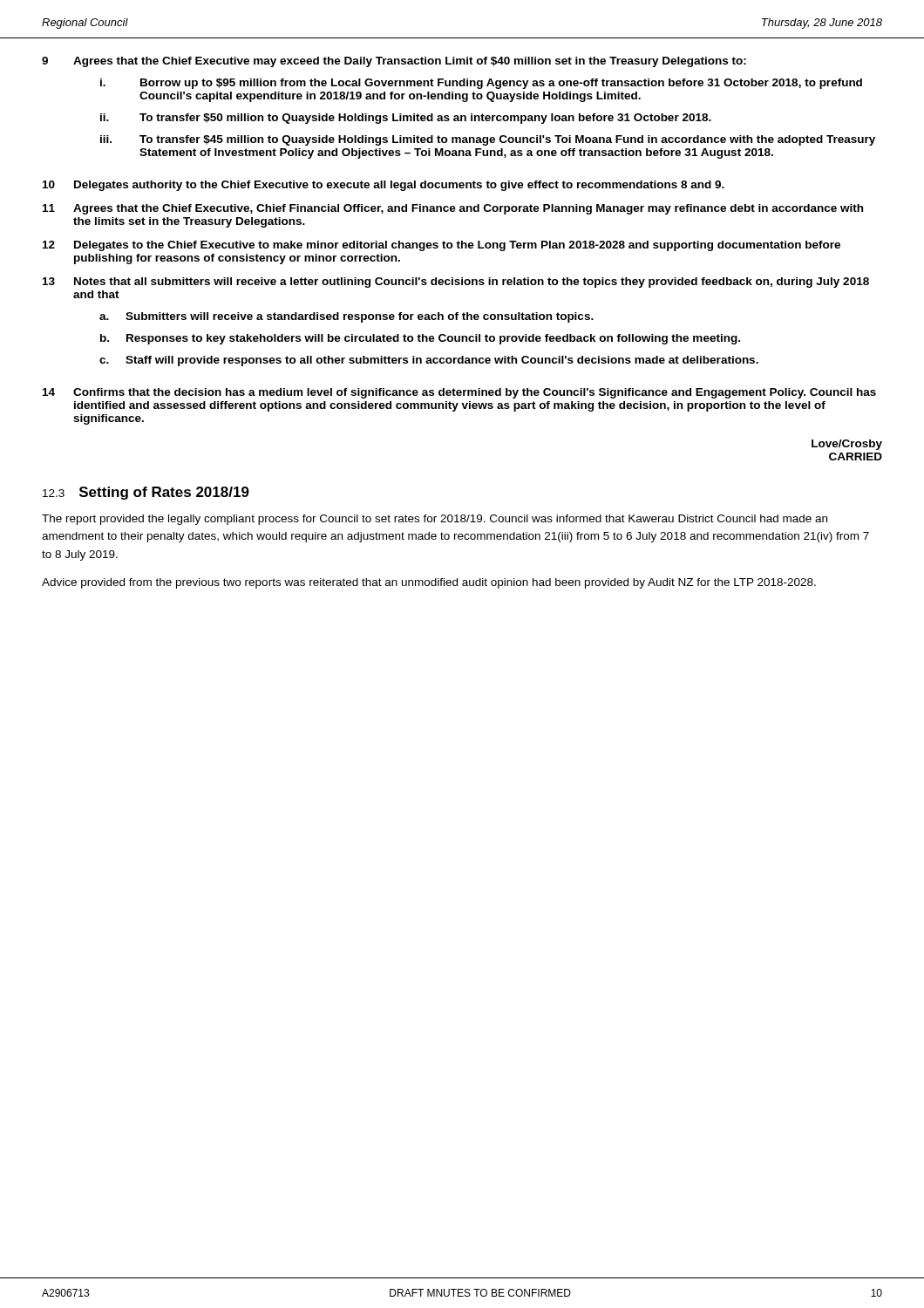
Task: Click on the element starting "12.3 Setting of Rates 2018/19"
Action: click(x=146, y=493)
